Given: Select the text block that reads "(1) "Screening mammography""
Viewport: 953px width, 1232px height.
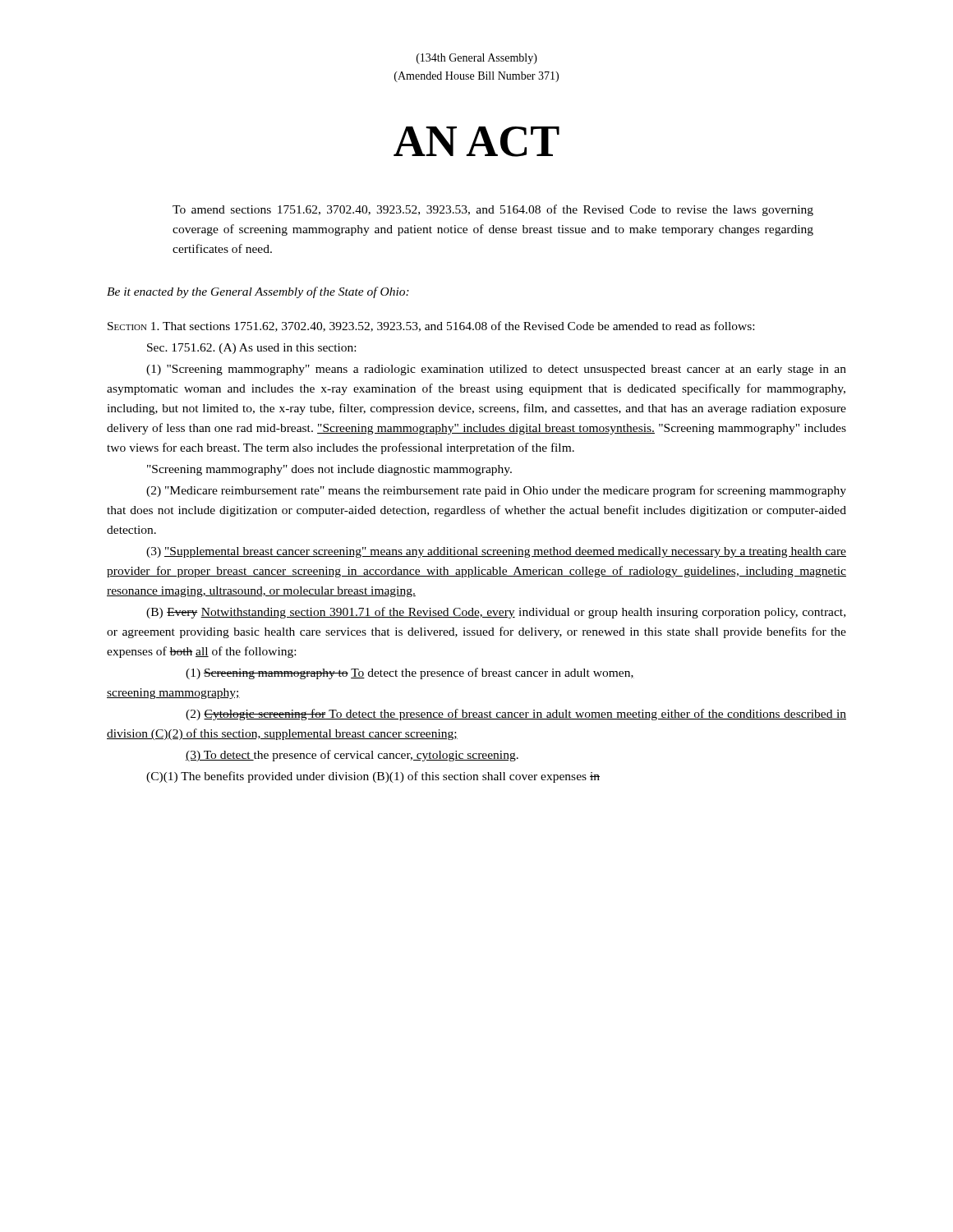Looking at the screenshot, I should click(x=476, y=408).
